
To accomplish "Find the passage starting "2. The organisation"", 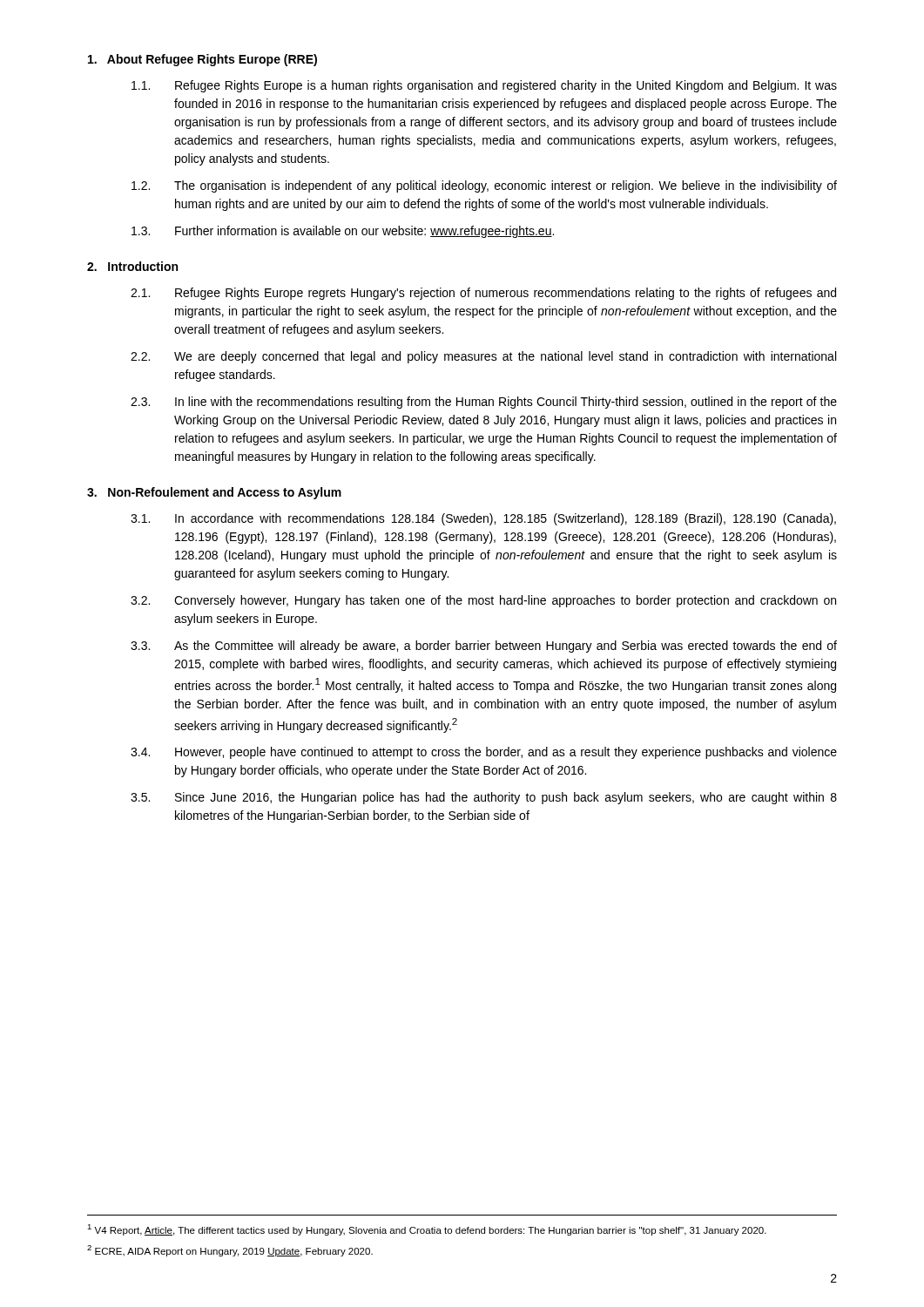I will click(484, 195).
